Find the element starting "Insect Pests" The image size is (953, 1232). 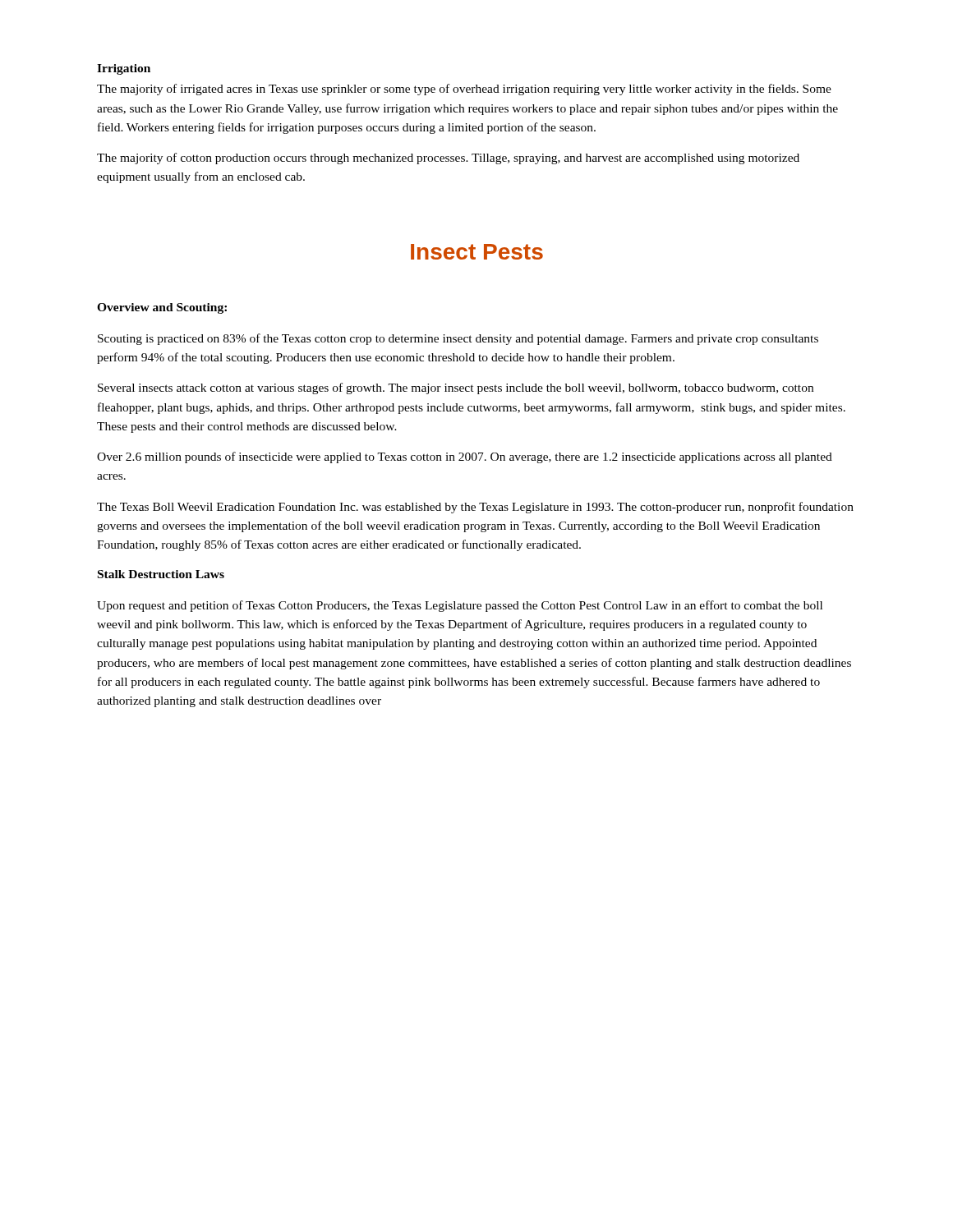click(476, 252)
